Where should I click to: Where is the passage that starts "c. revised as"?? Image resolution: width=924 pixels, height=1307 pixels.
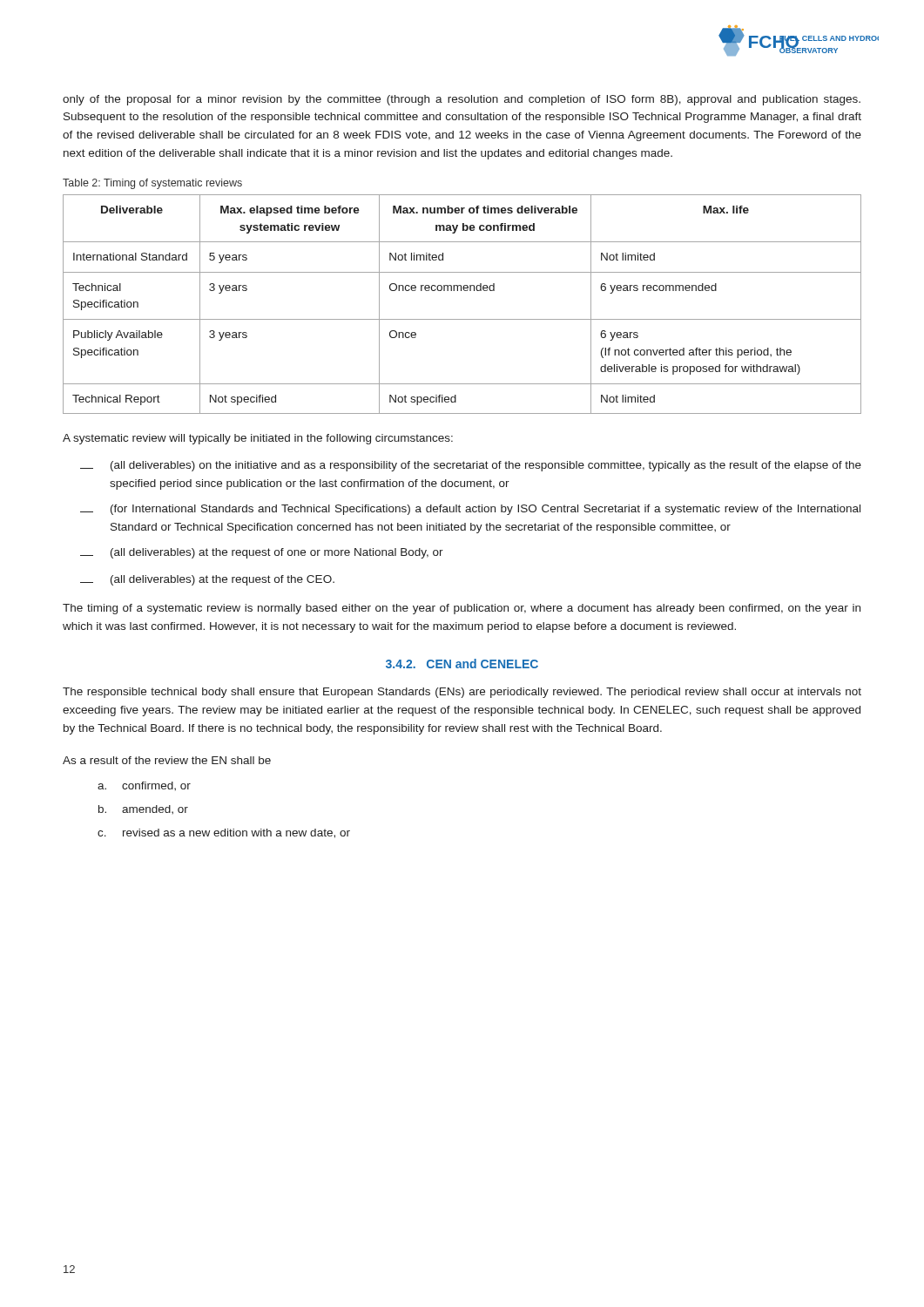tap(224, 833)
